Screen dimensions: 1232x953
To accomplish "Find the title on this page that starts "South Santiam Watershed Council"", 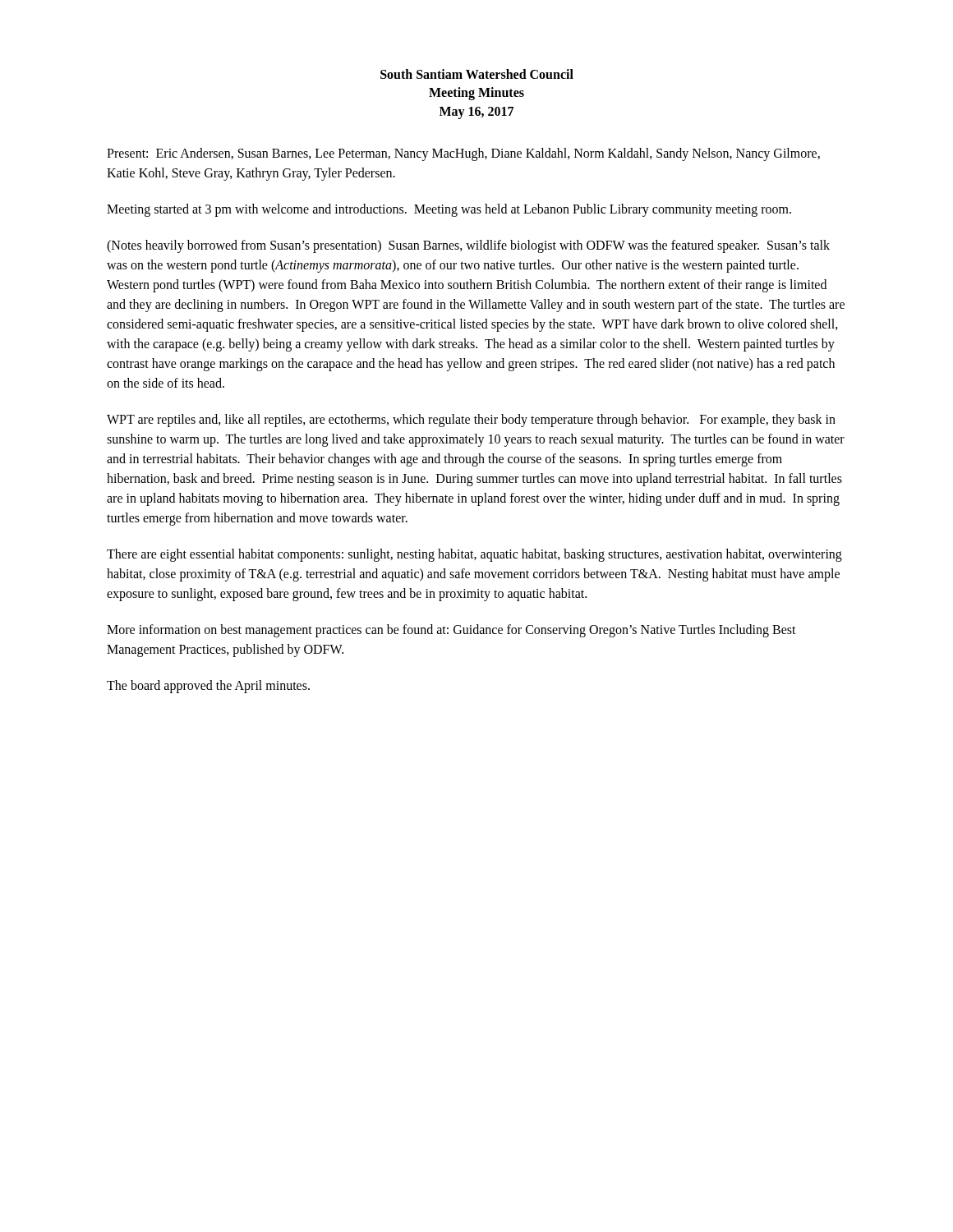I will tap(476, 93).
